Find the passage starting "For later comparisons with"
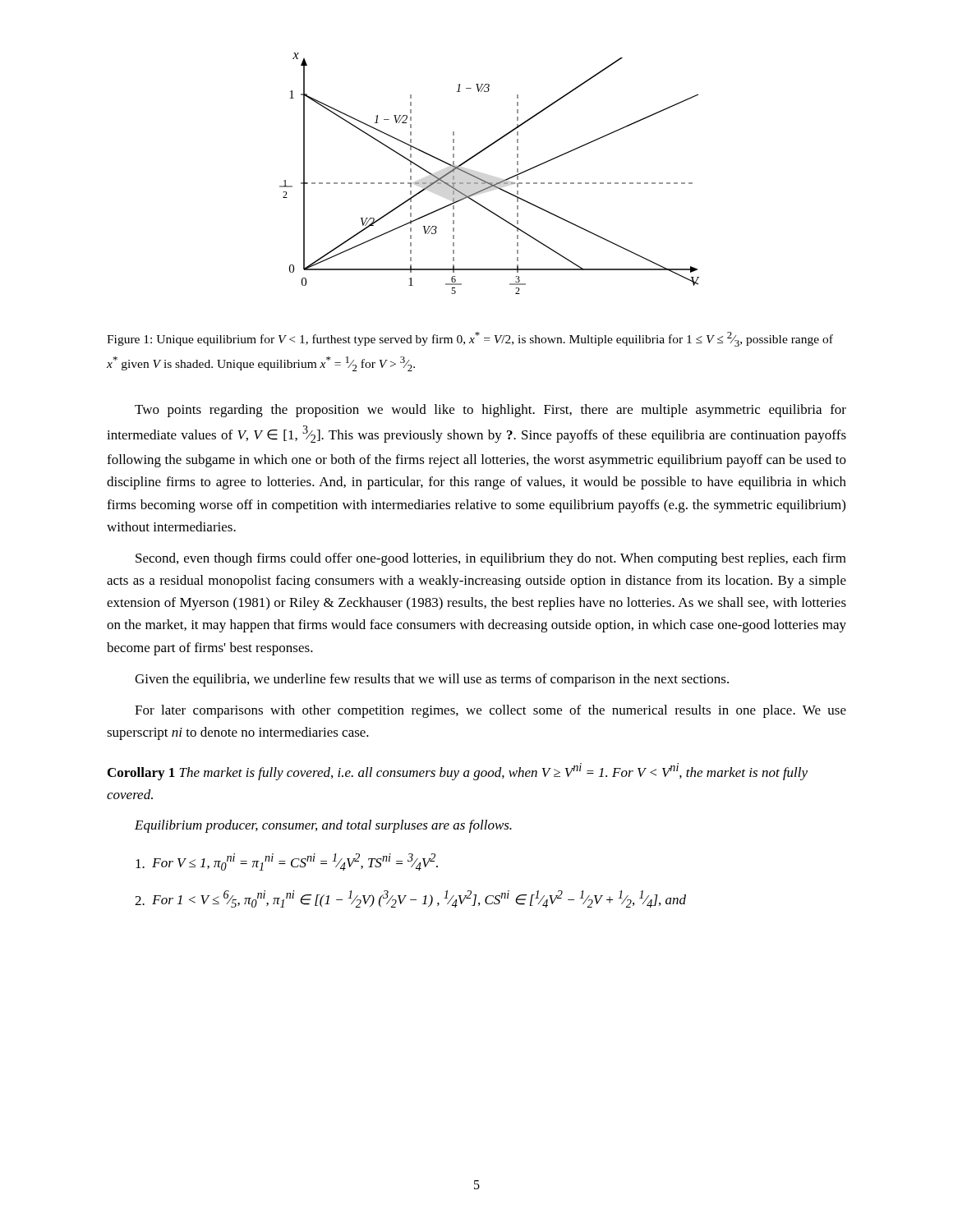 point(476,721)
